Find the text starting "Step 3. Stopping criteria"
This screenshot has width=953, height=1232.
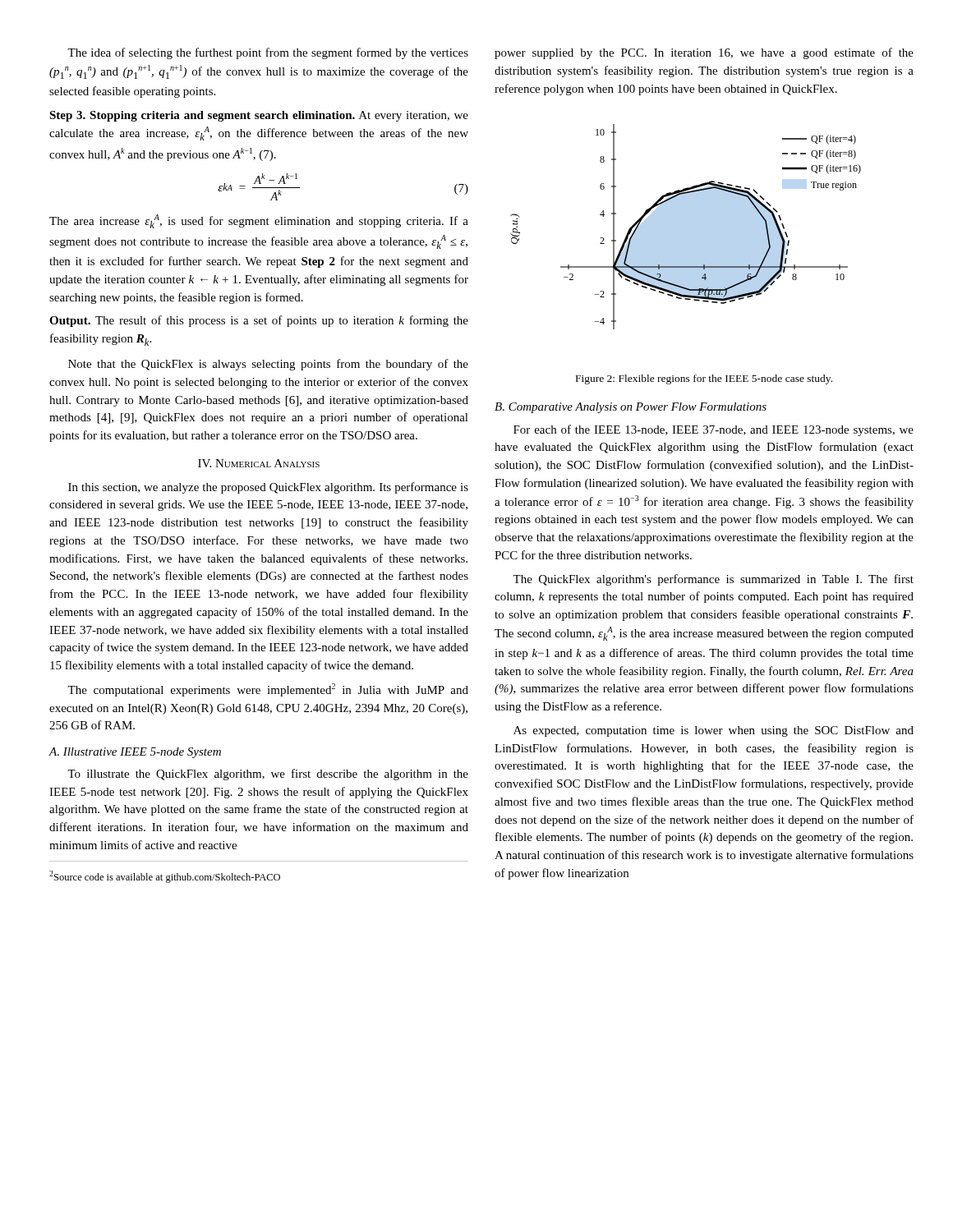pyautogui.click(x=259, y=135)
